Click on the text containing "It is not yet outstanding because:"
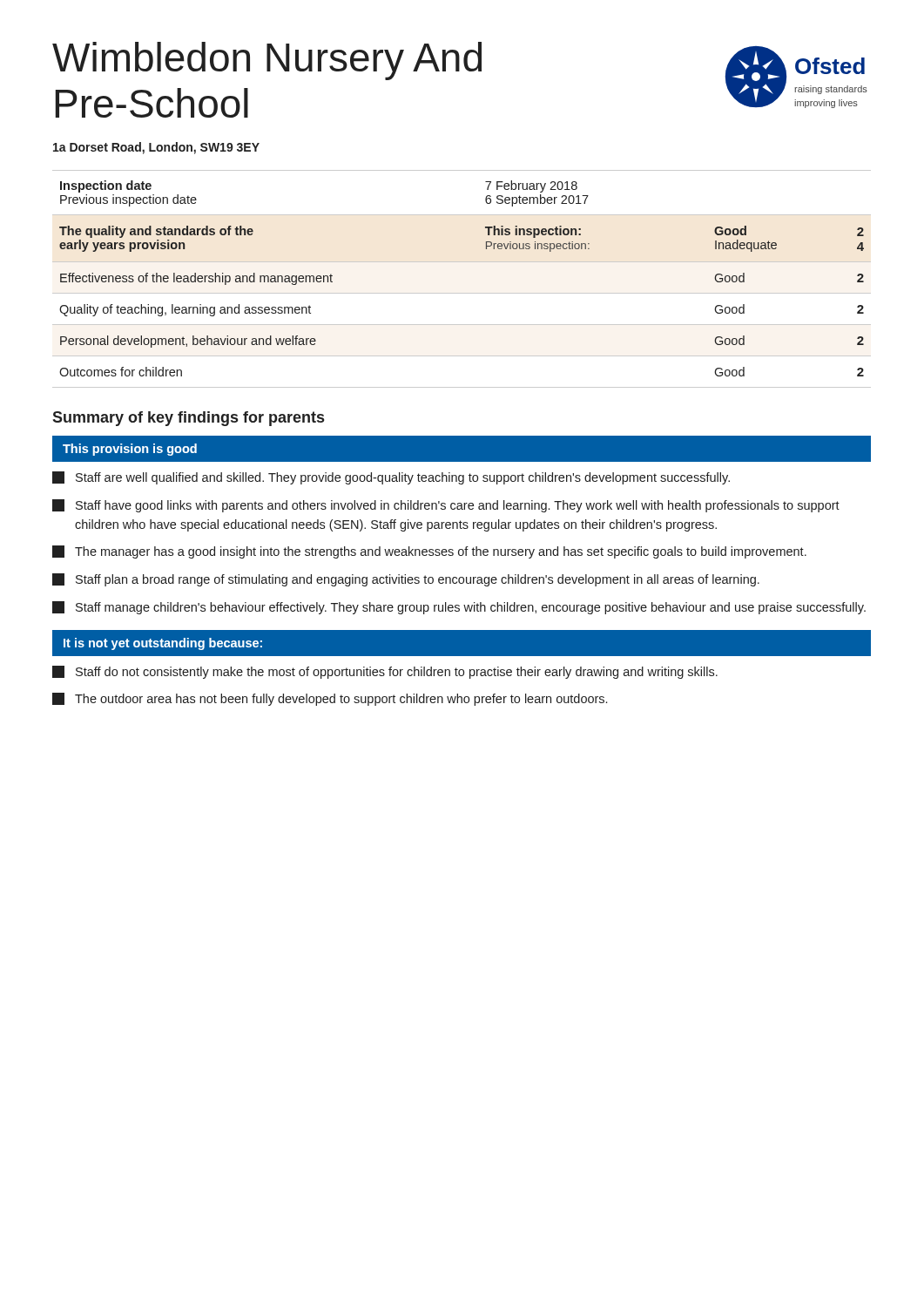Viewport: 924px width, 1307px height. coord(163,643)
